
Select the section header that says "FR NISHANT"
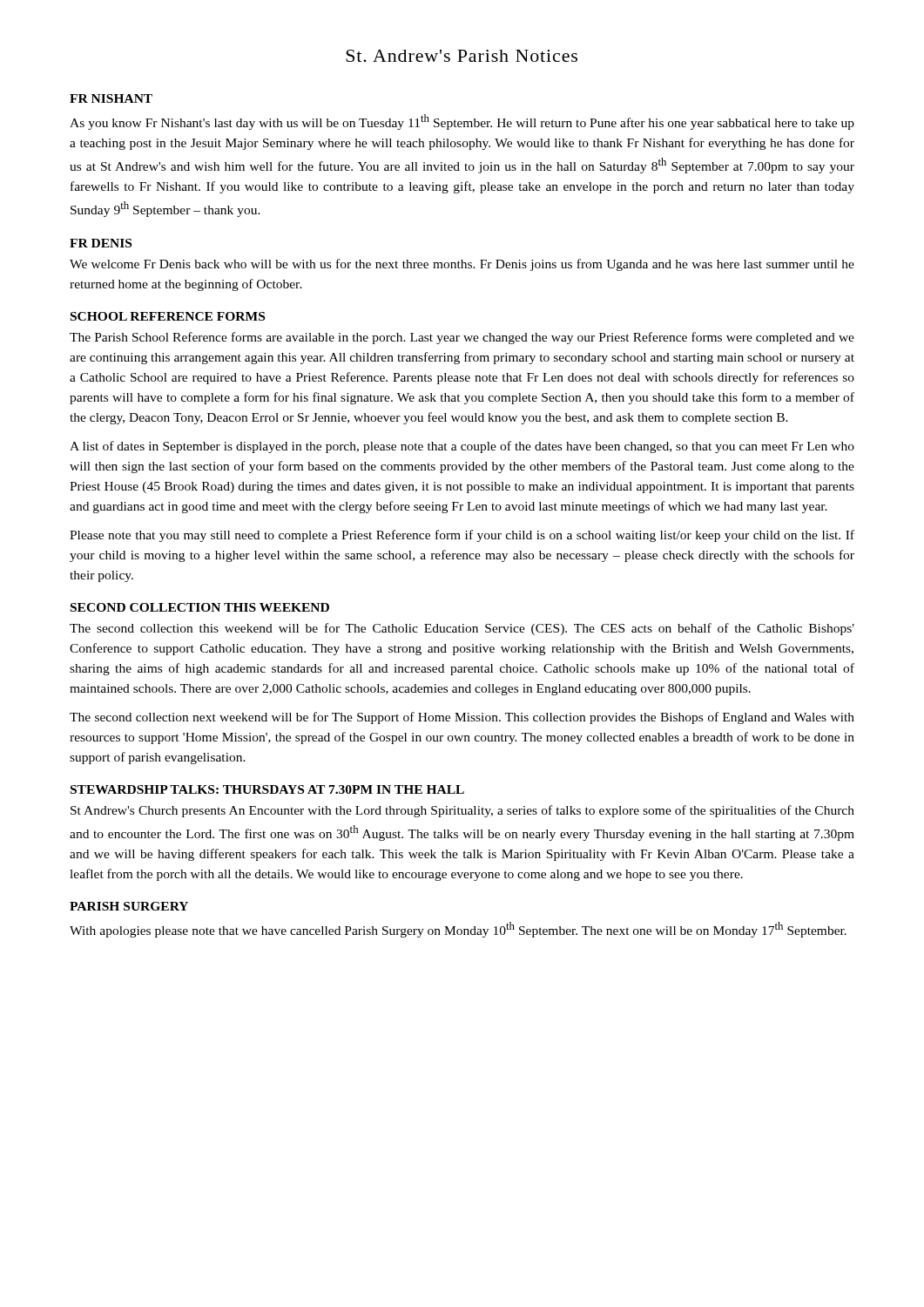pos(111,98)
